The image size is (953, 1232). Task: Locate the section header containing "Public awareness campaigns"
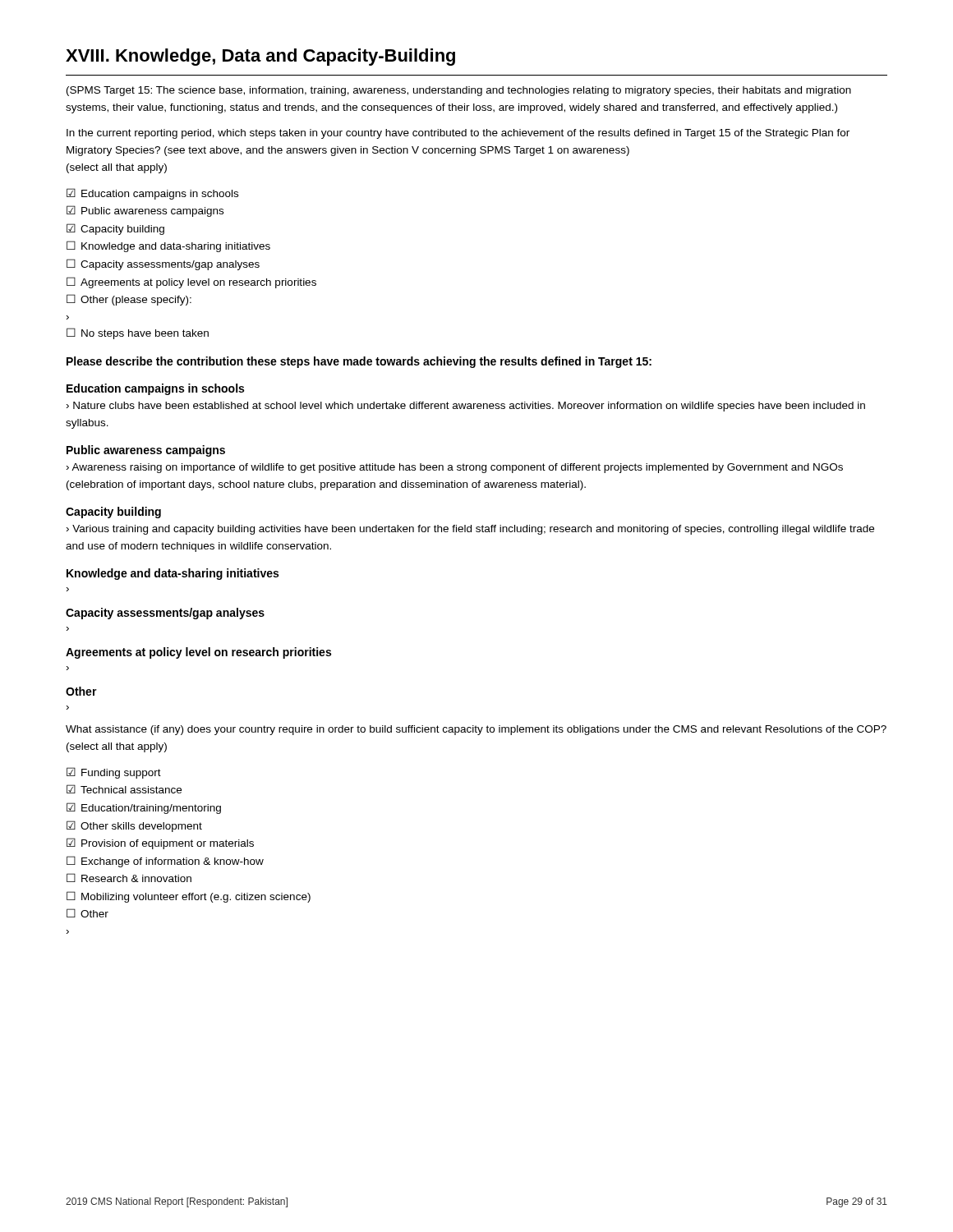146,450
